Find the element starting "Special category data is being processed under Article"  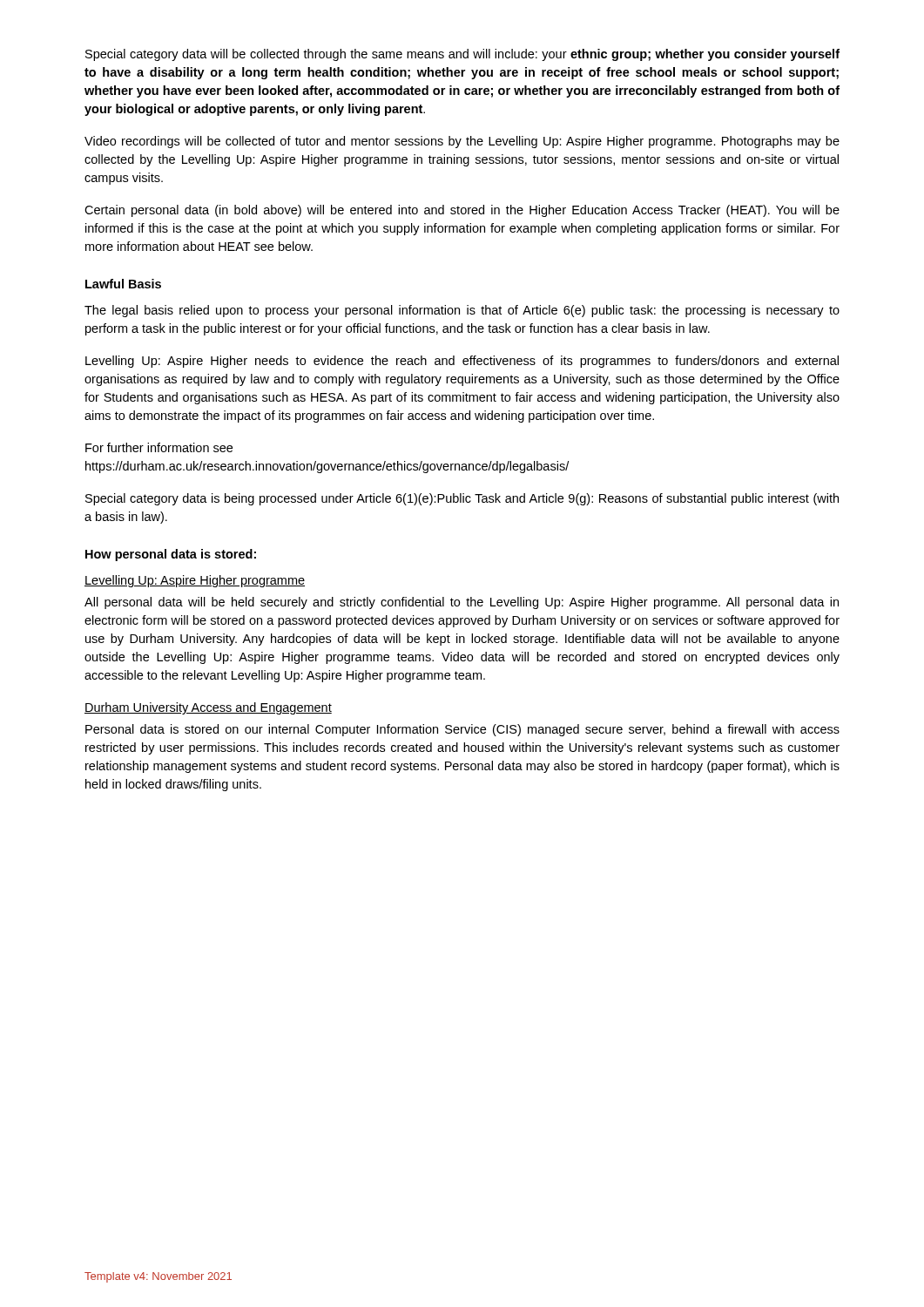click(462, 508)
